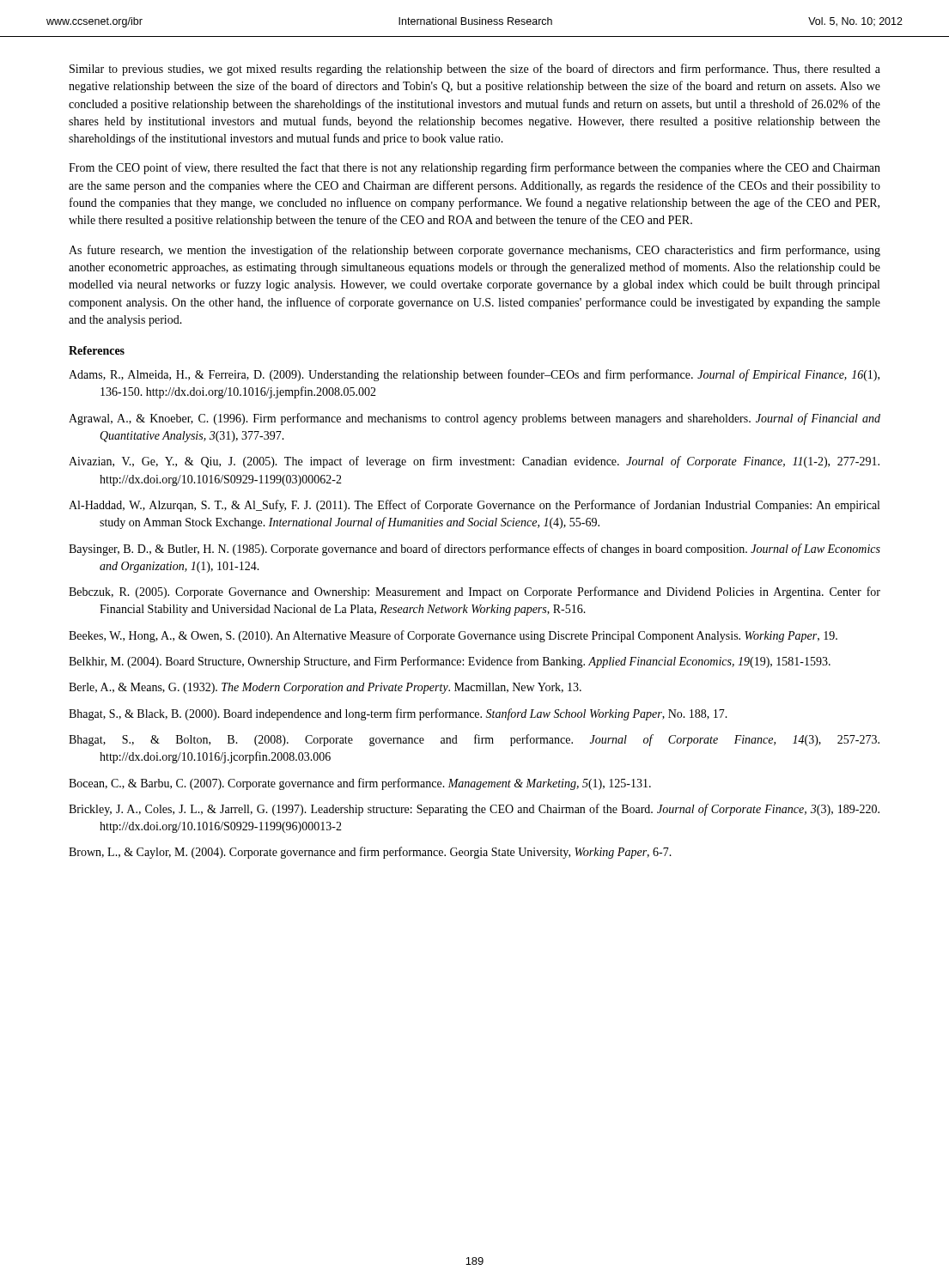Click the section header

(97, 351)
